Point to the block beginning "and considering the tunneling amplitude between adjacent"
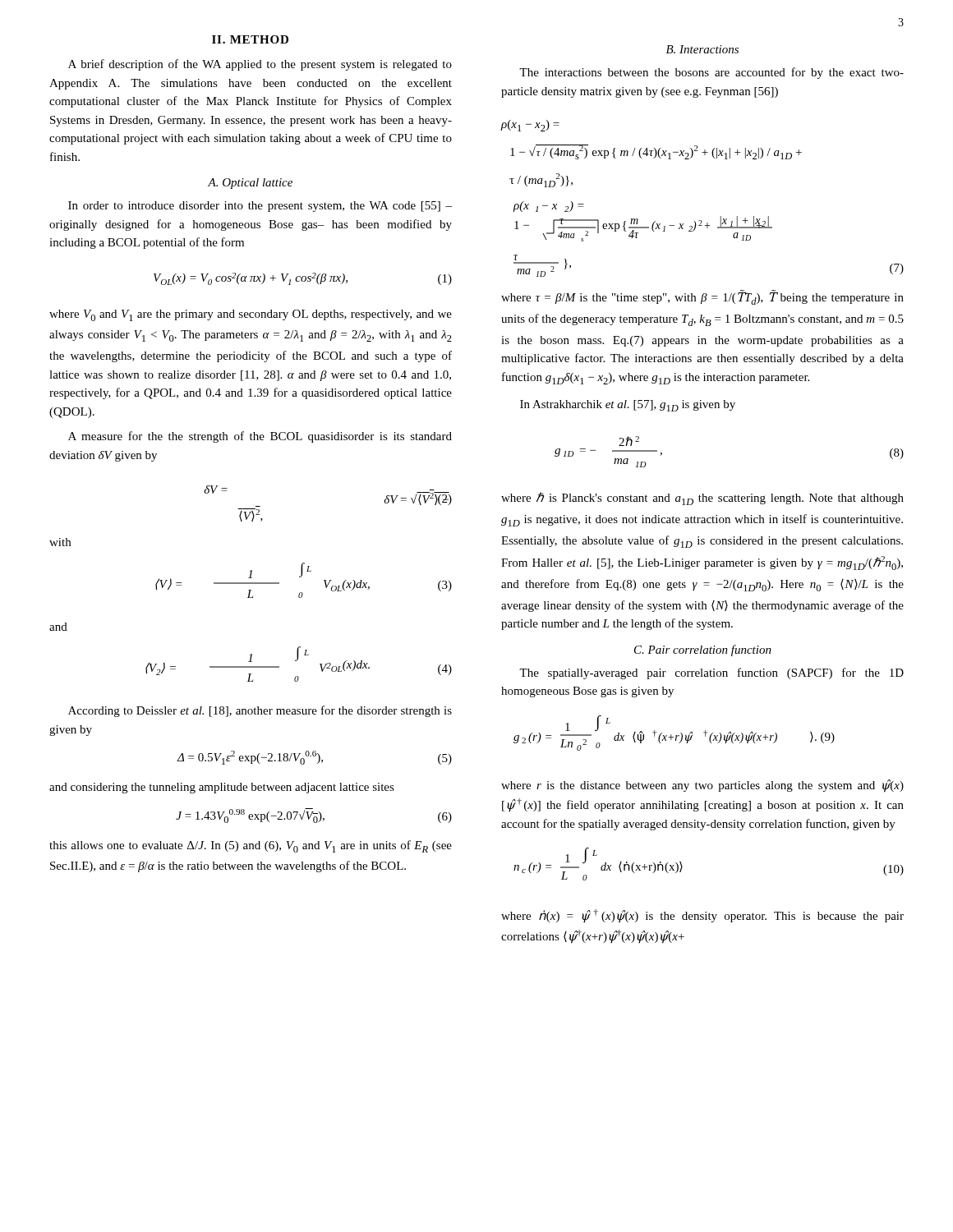953x1232 pixels. click(251, 787)
